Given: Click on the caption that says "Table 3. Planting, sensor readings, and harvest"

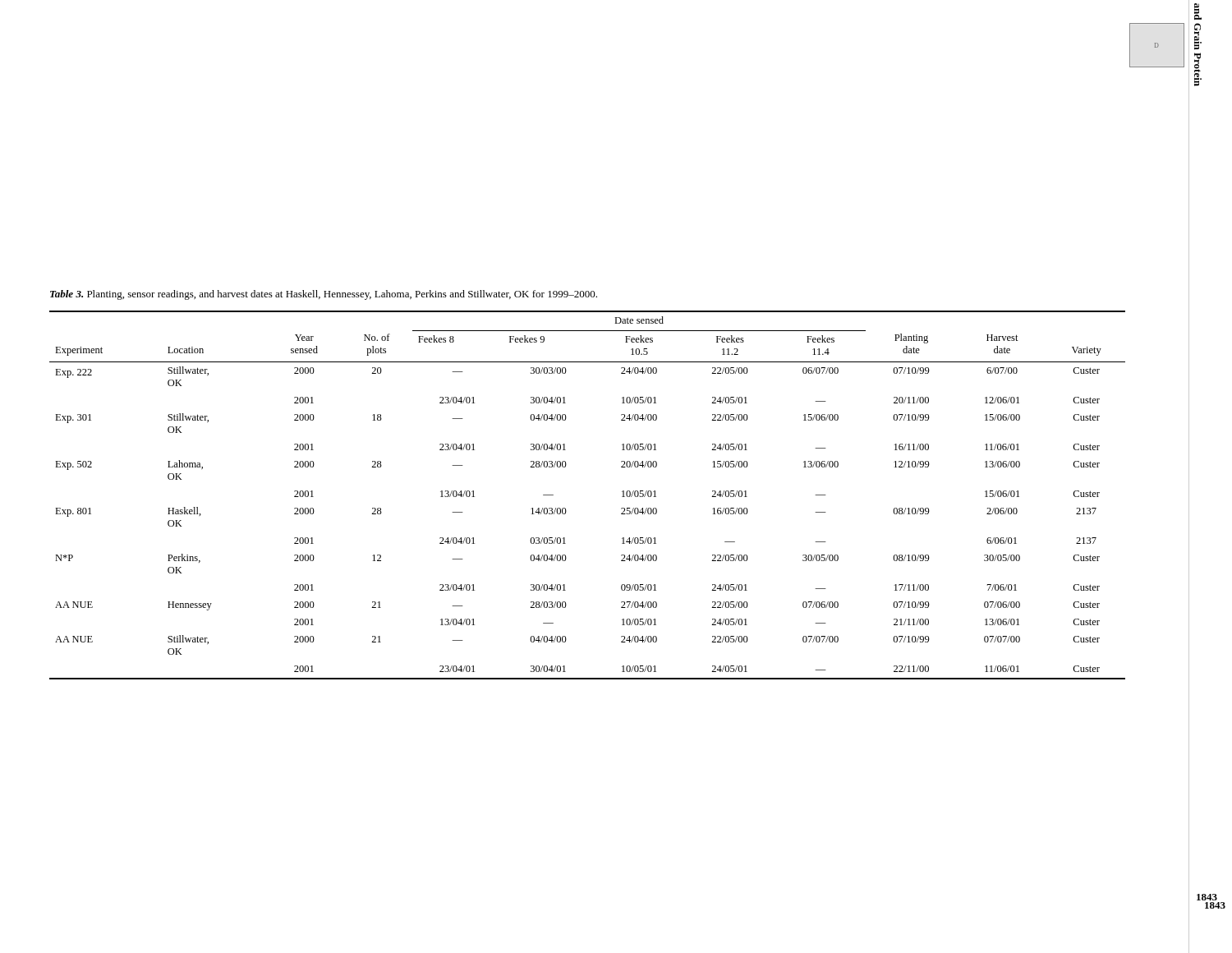Looking at the screenshot, I should pos(324,294).
